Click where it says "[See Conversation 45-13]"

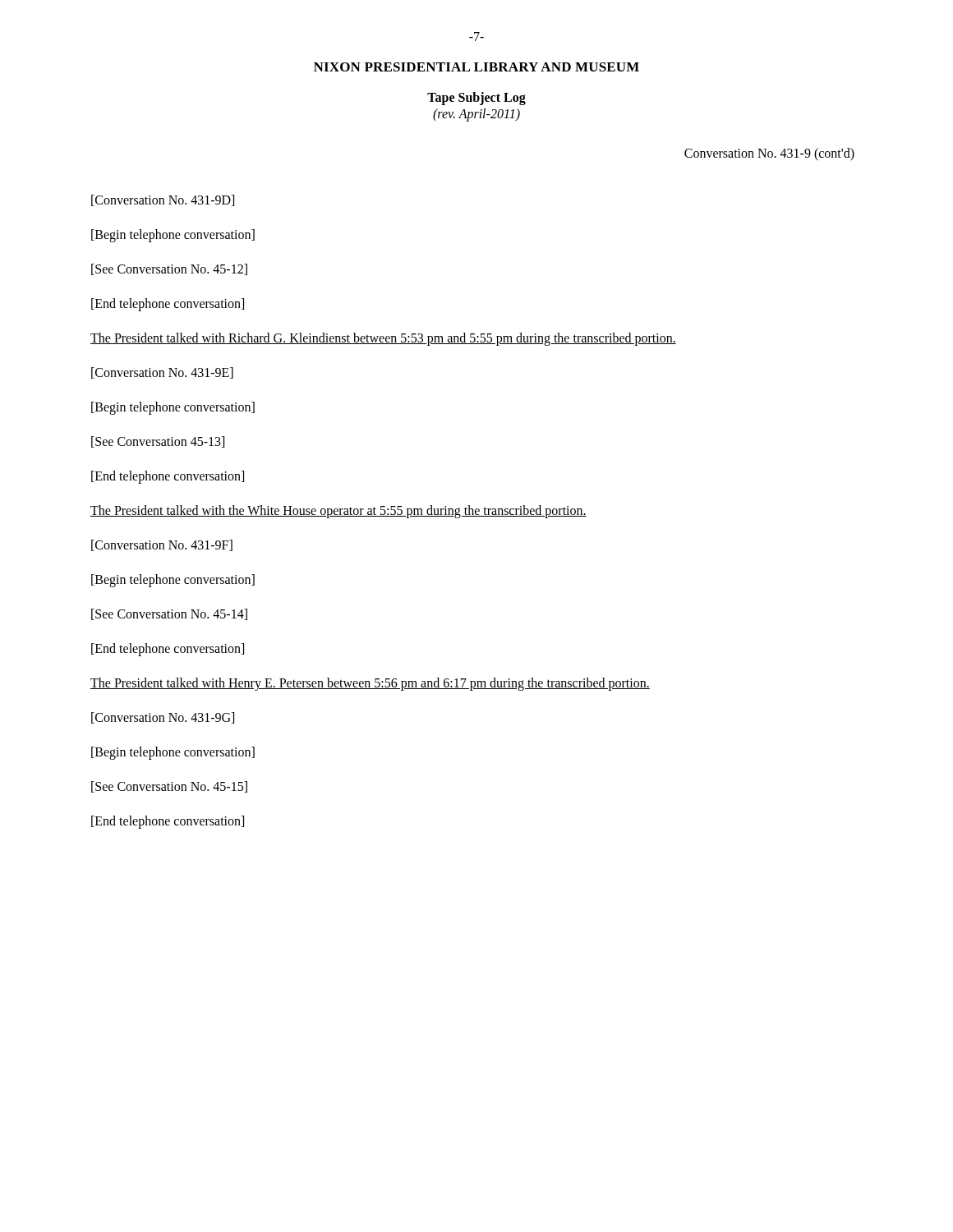pyautogui.click(x=158, y=441)
